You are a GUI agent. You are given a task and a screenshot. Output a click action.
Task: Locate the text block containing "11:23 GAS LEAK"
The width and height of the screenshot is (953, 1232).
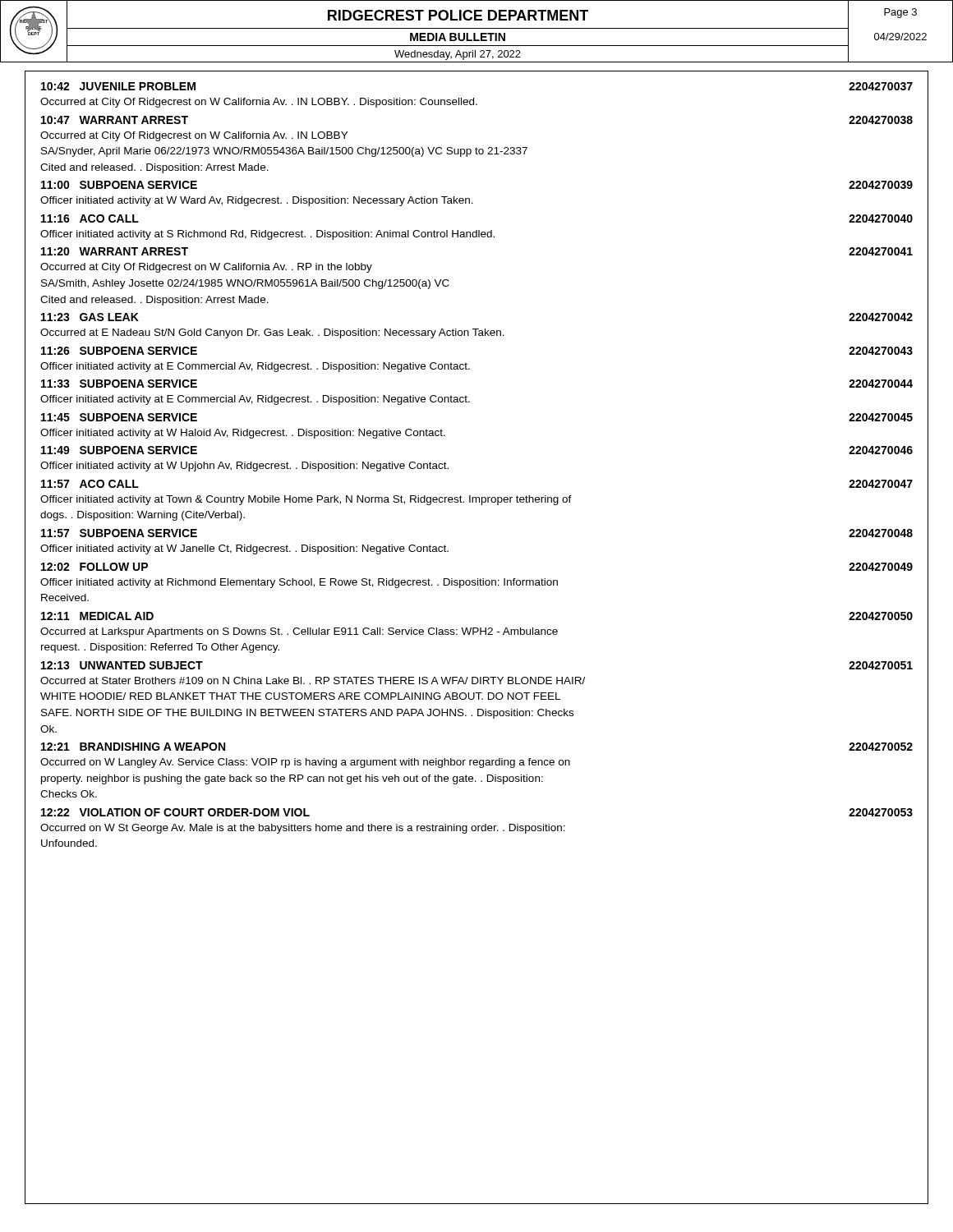pos(476,325)
